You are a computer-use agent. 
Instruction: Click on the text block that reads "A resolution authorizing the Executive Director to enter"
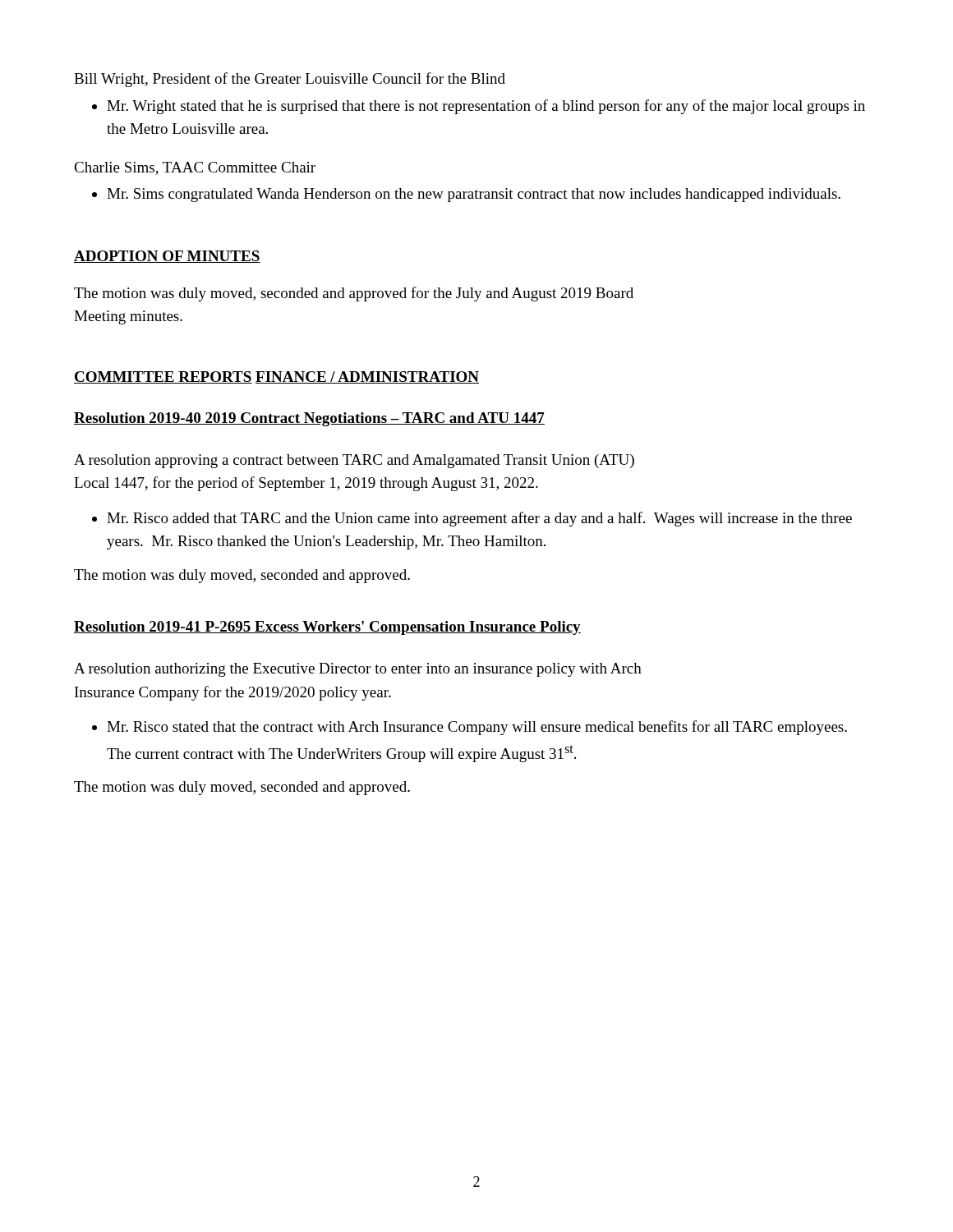coord(472,680)
